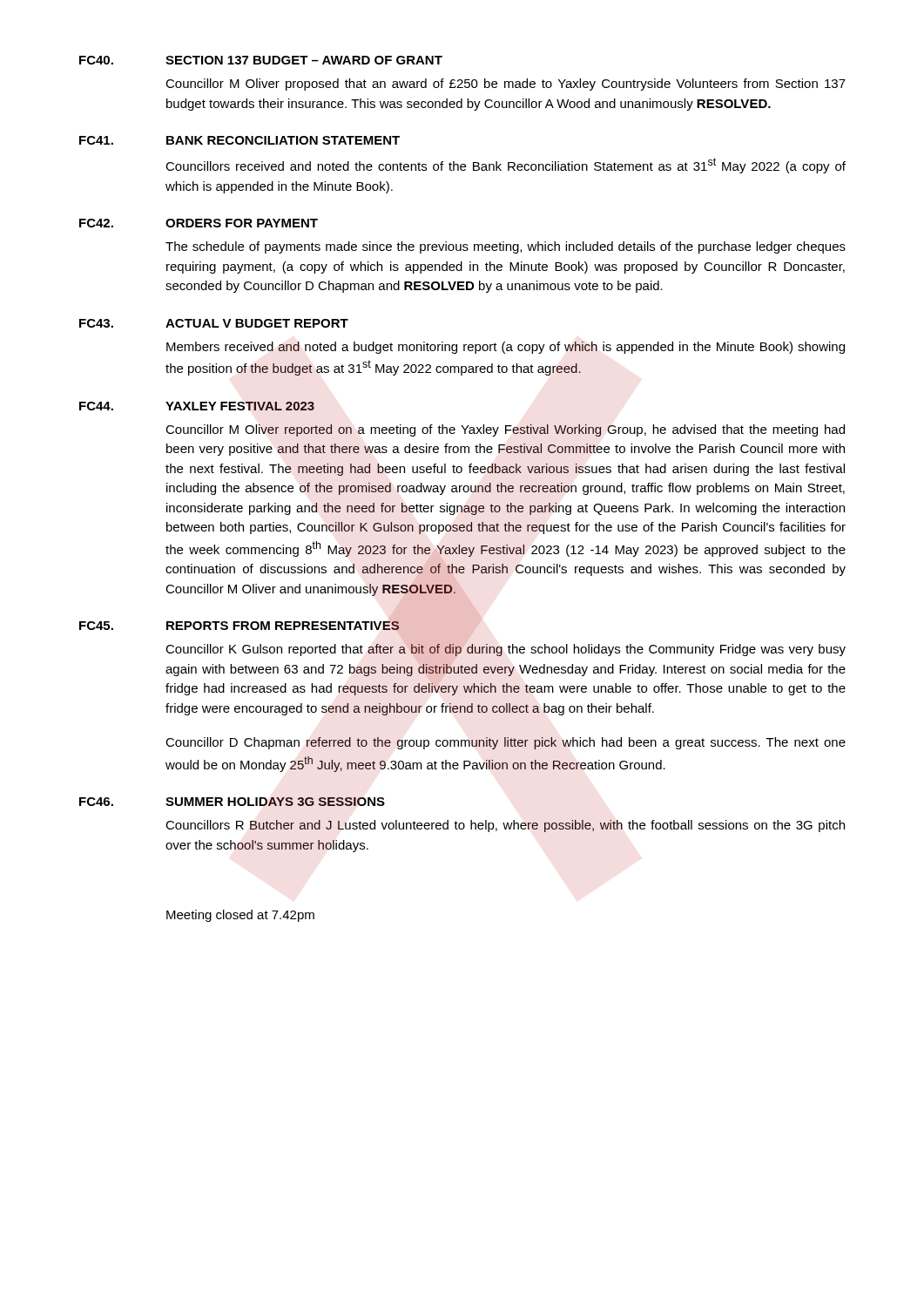Click on the region starting "Councillors R Butcher and J Lusted volunteered to"
Viewport: 924px width, 1307px height.
[506, 835]
